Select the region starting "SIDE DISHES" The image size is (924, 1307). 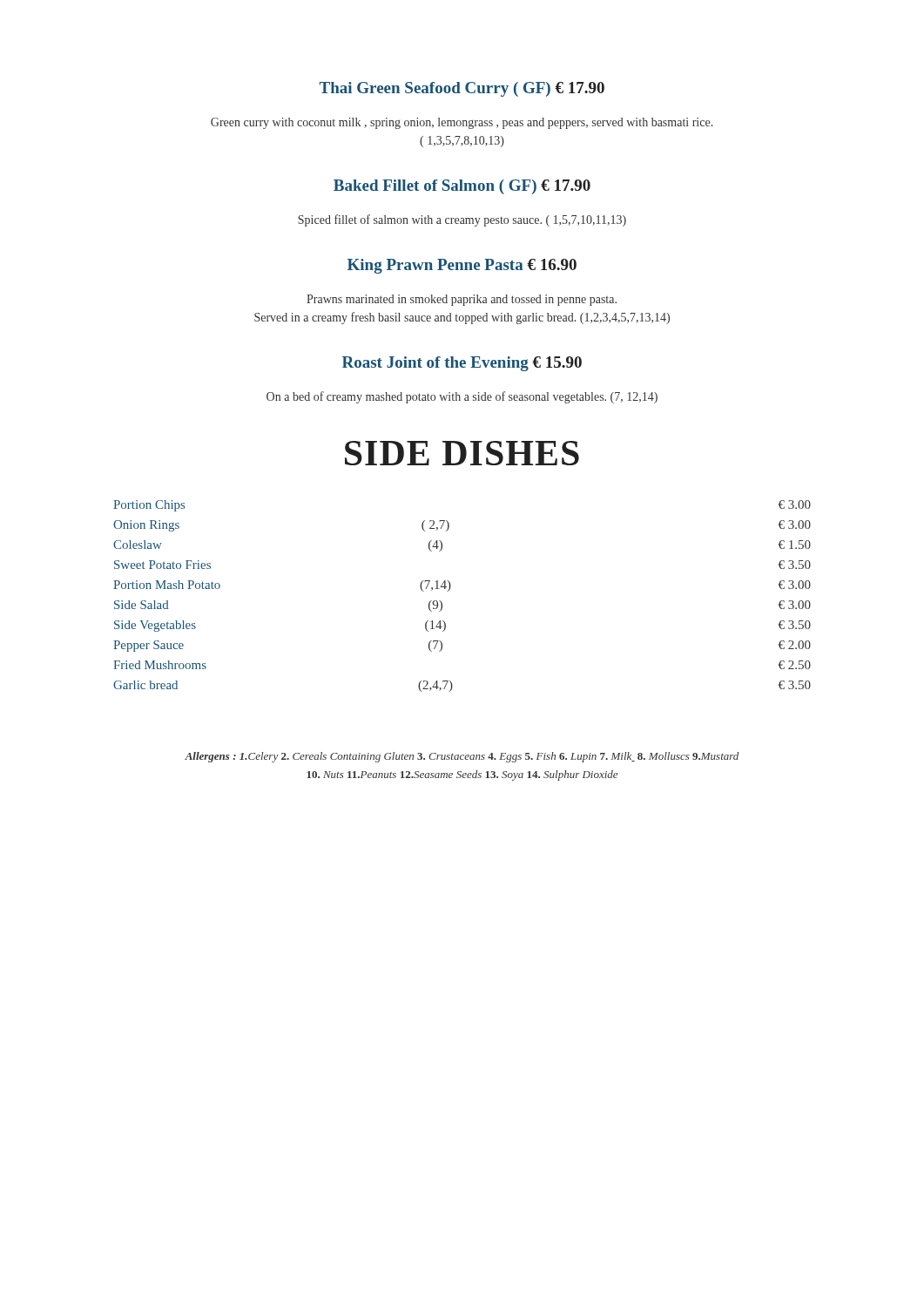(x=462, y=453)
